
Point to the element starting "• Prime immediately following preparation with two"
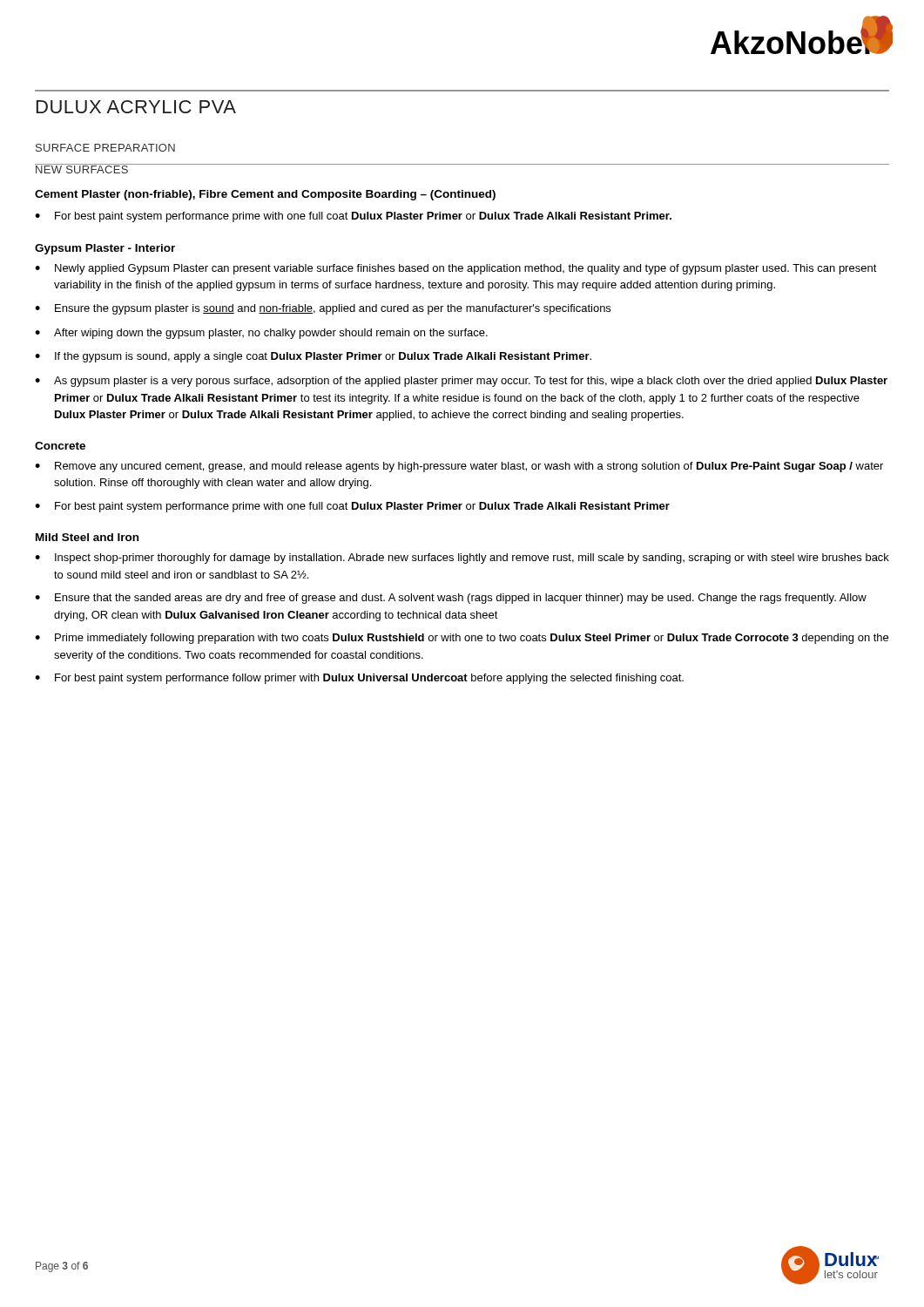(462, 647)
